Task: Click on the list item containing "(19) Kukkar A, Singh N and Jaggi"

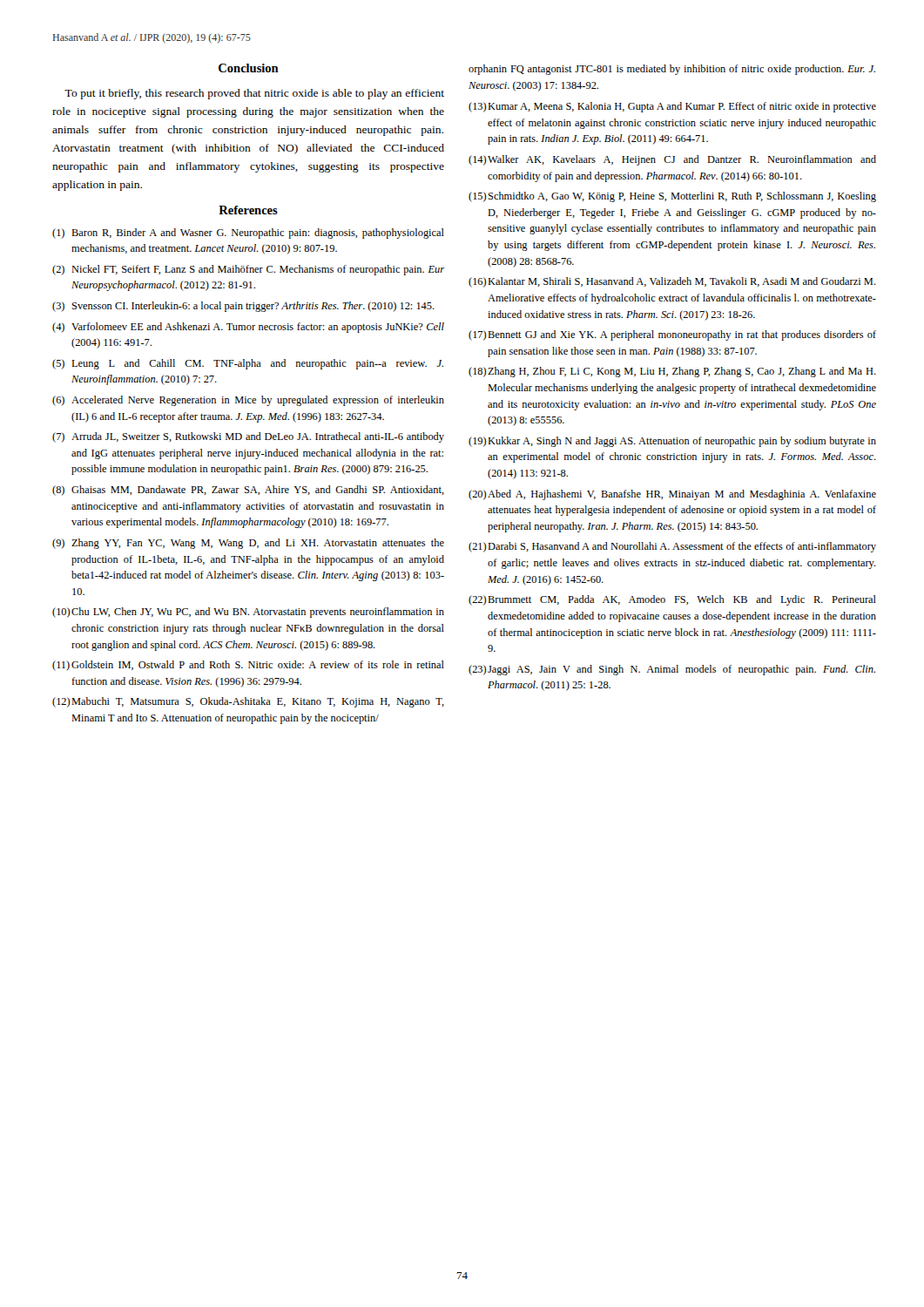Action: click(672, 457)
